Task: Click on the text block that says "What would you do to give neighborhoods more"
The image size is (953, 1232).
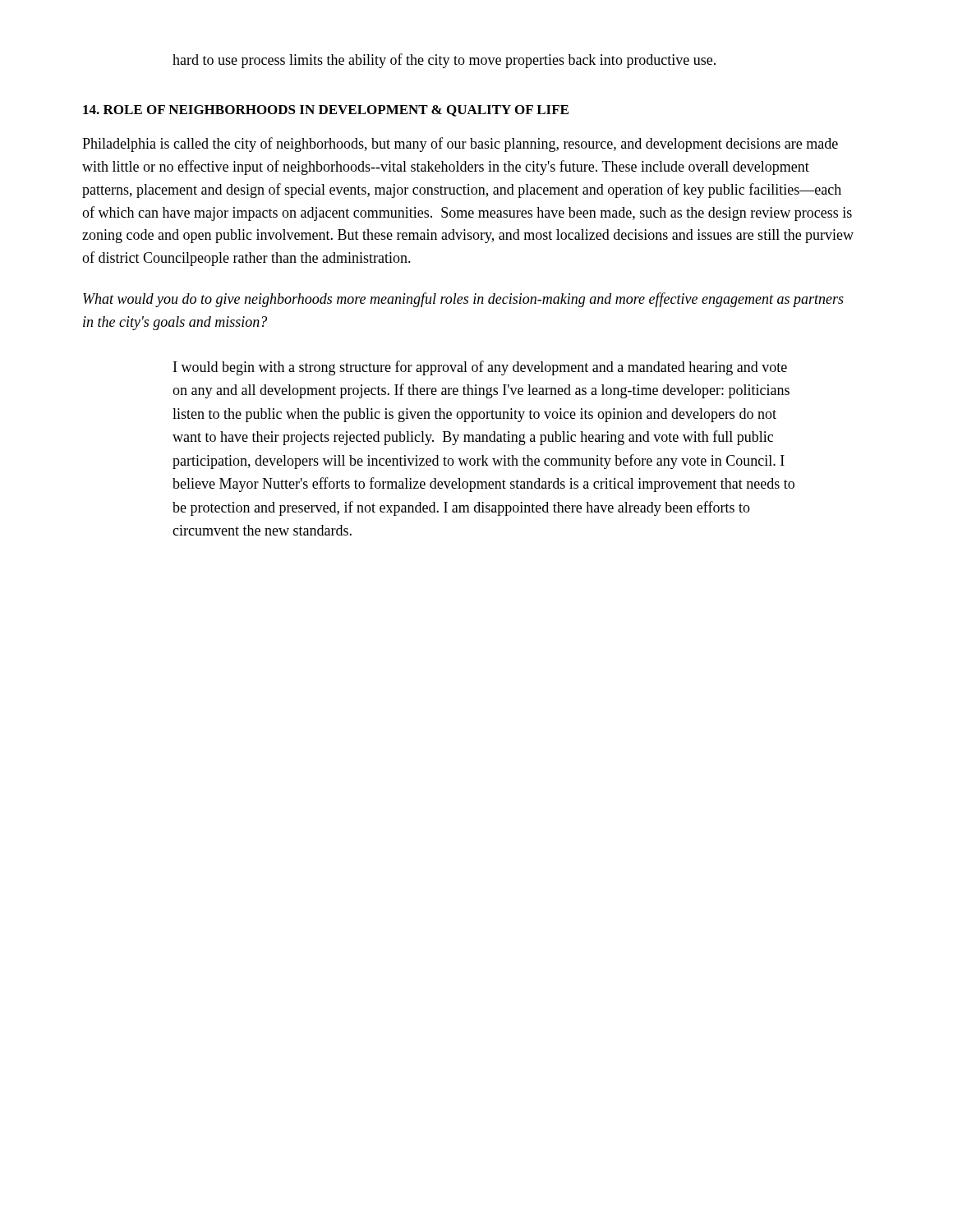Action: [463, 311]
